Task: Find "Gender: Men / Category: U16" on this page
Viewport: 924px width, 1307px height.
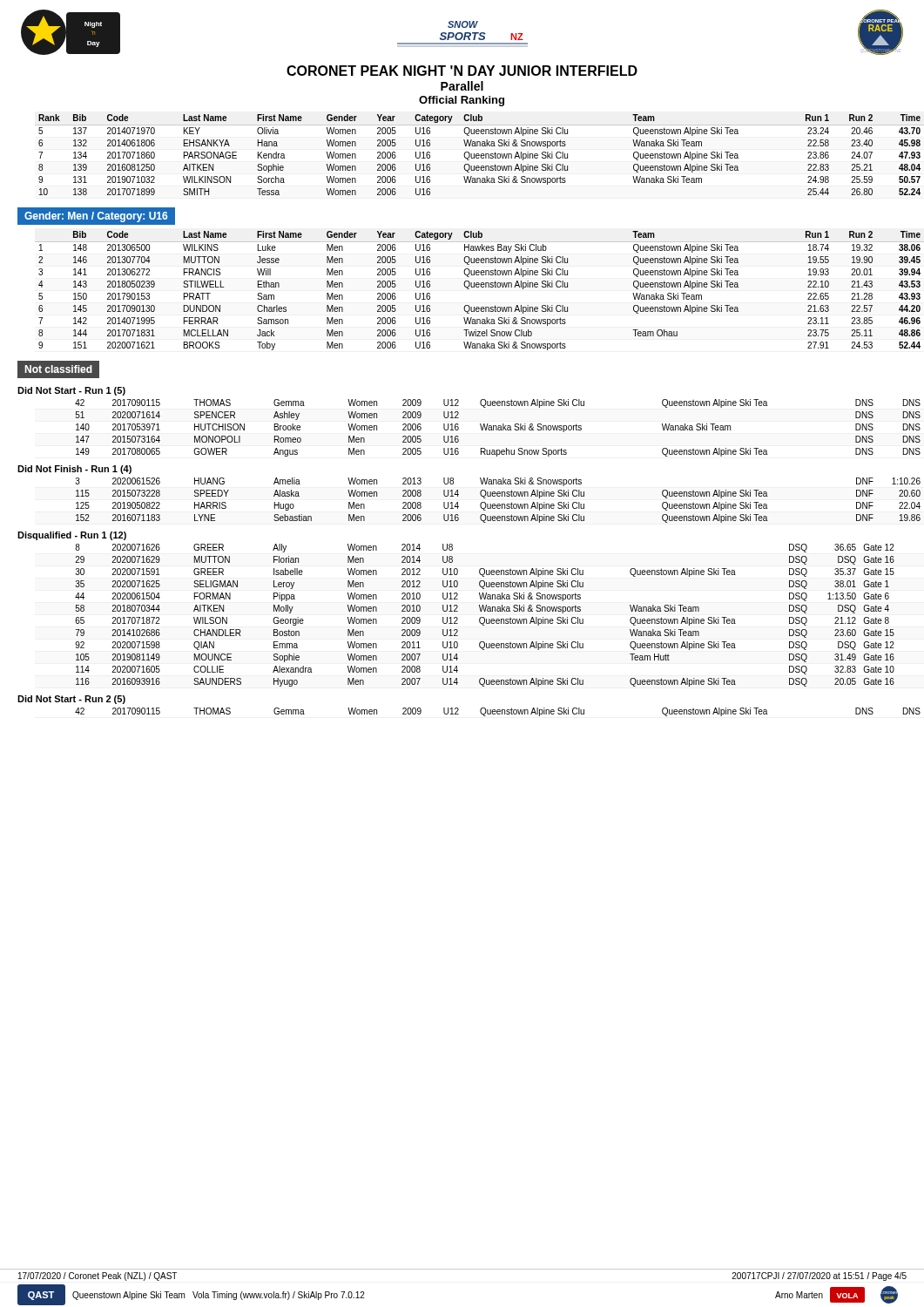Action: pyautogui.click(x=96, y=216)
